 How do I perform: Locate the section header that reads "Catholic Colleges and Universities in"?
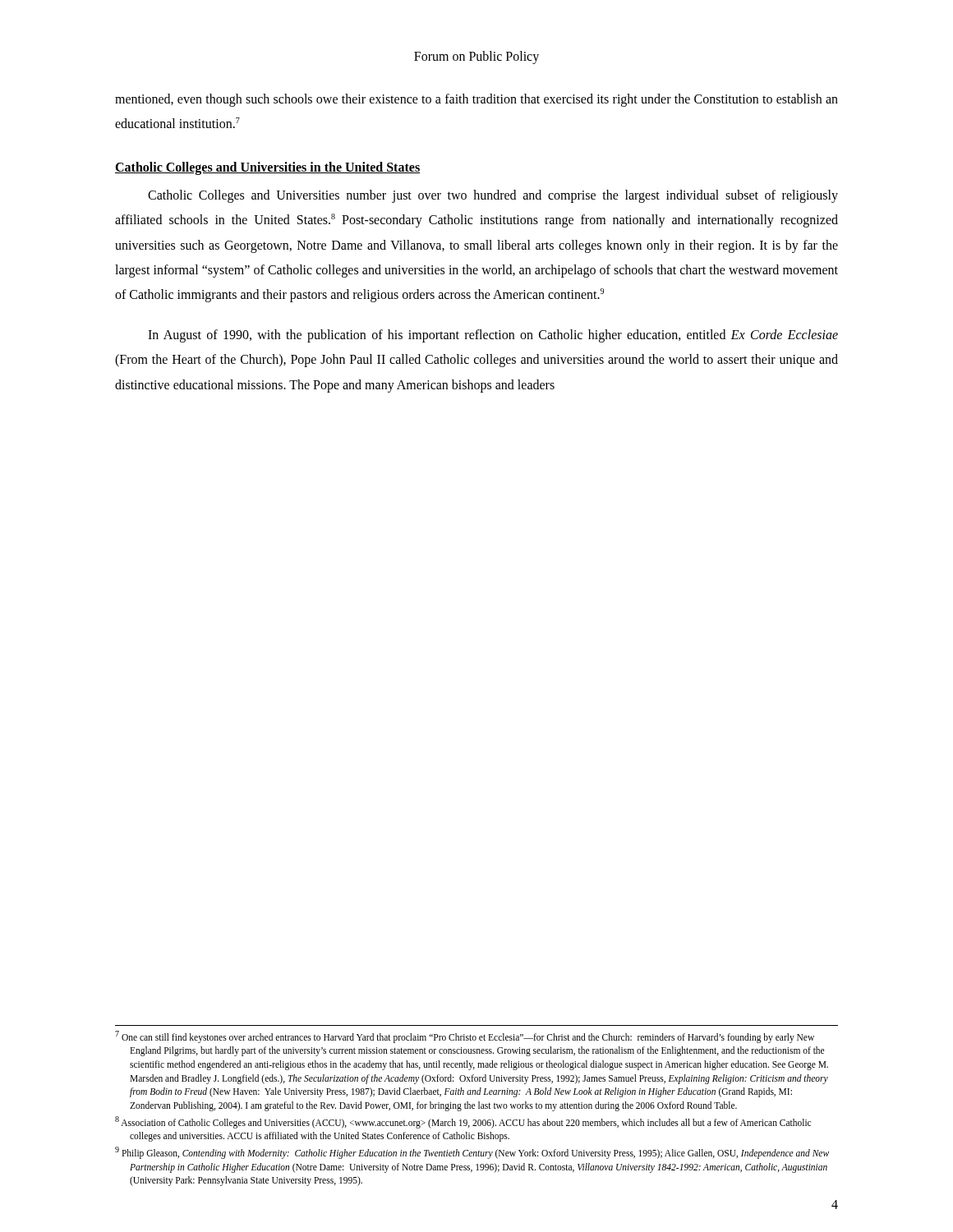(267, 167)
